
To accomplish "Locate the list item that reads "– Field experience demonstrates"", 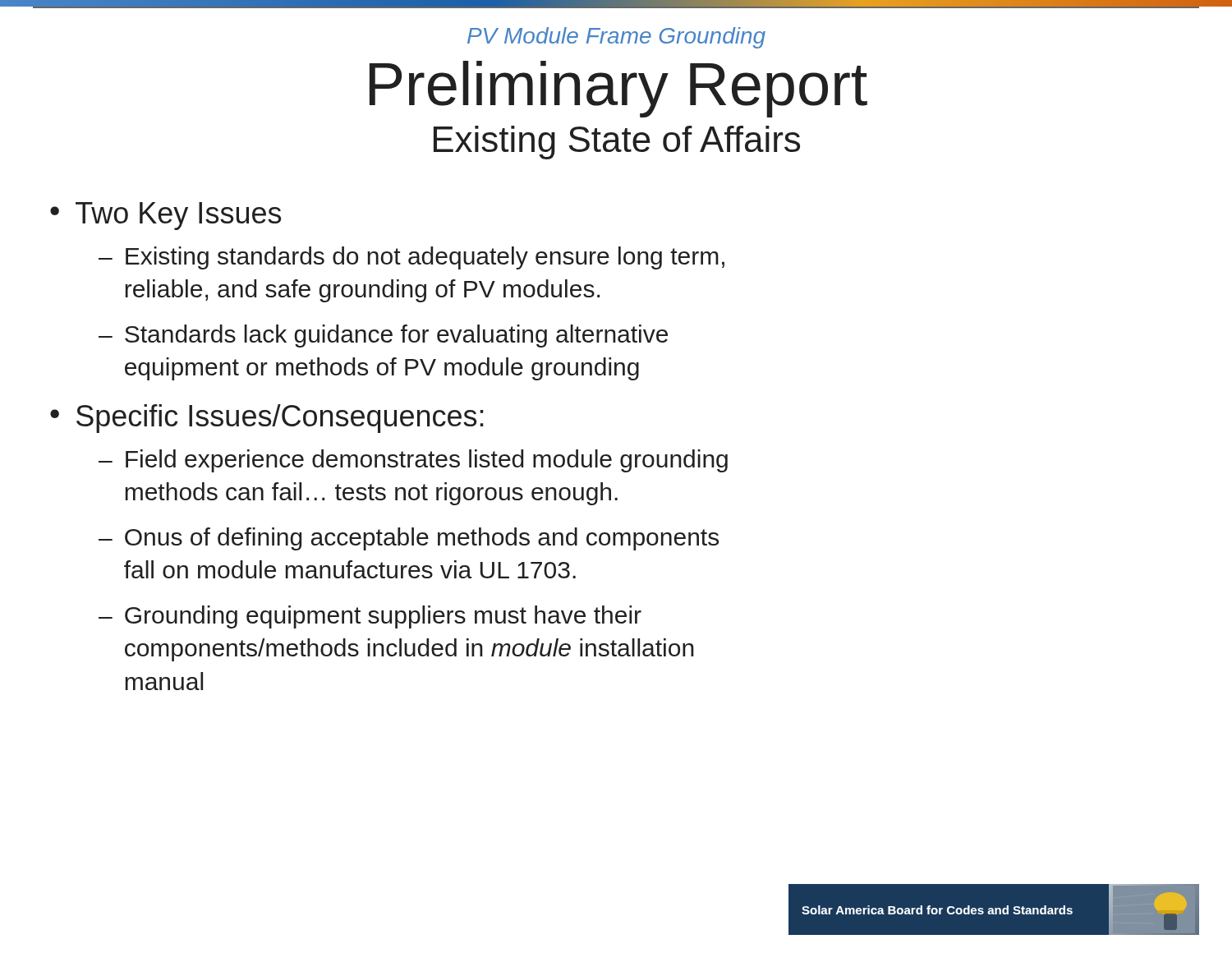I will [414, 476].
